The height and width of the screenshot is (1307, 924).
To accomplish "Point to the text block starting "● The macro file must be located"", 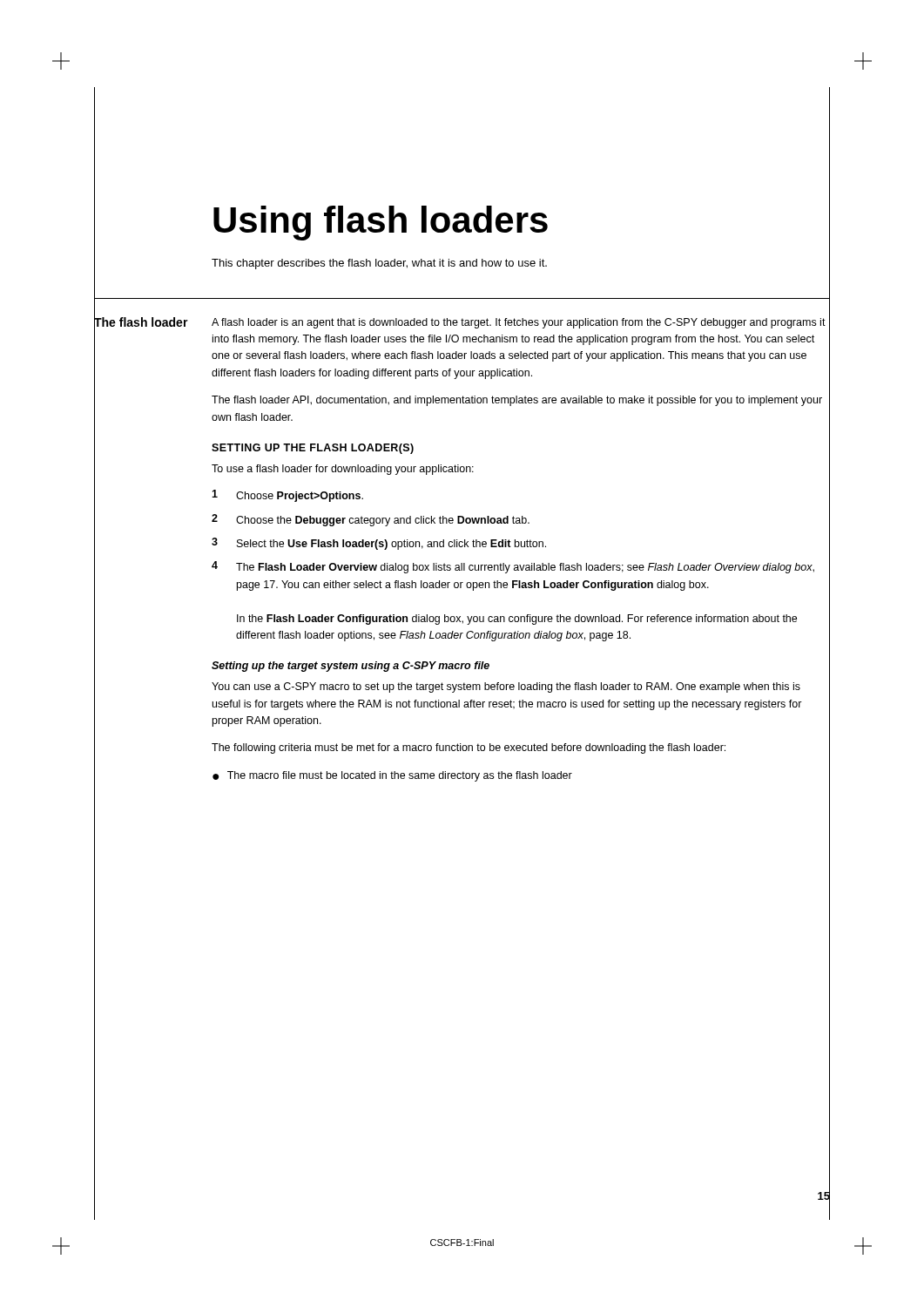I will click(x=521, y=777).
